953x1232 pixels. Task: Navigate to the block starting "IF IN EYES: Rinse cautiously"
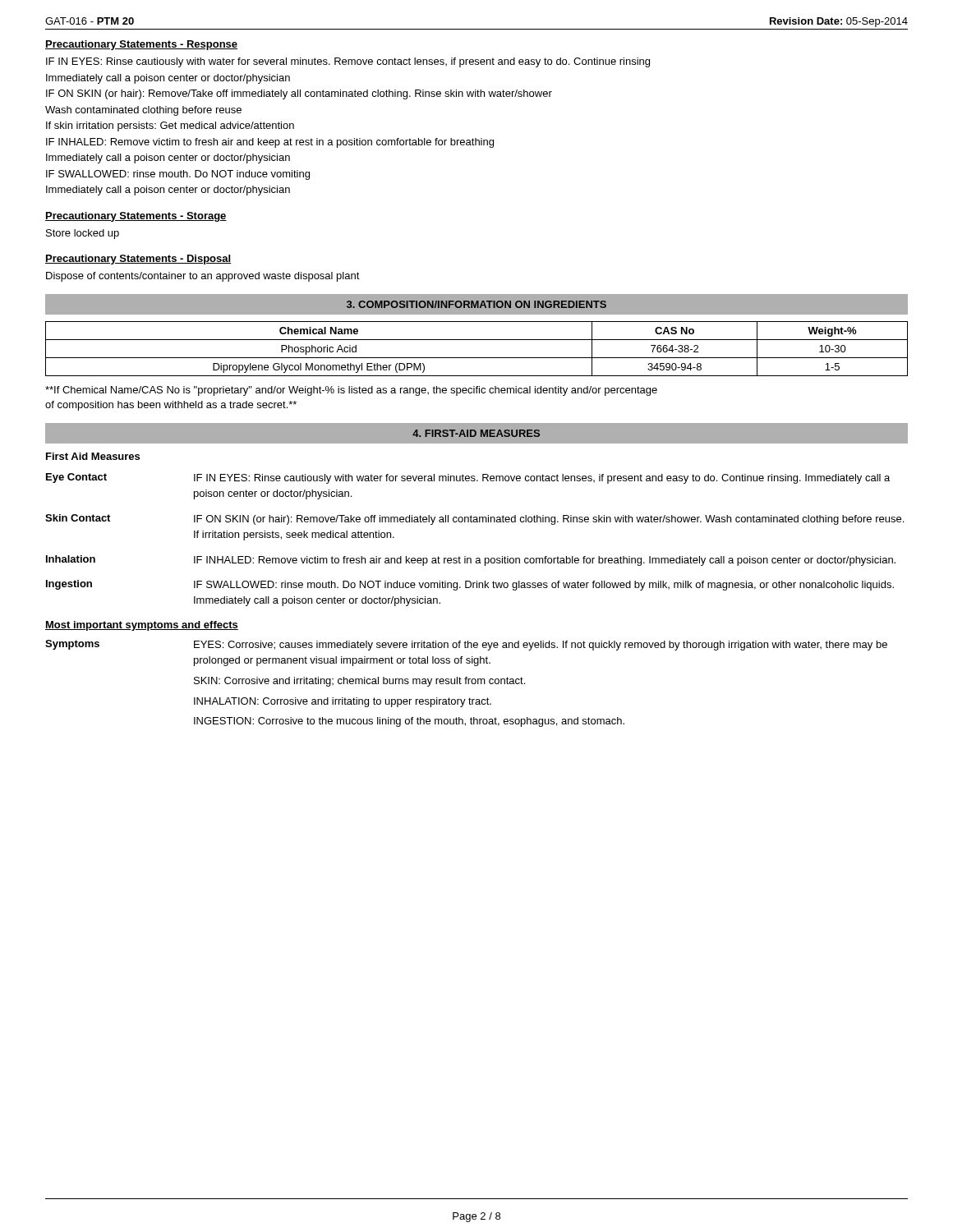click(x=348, y=62)
